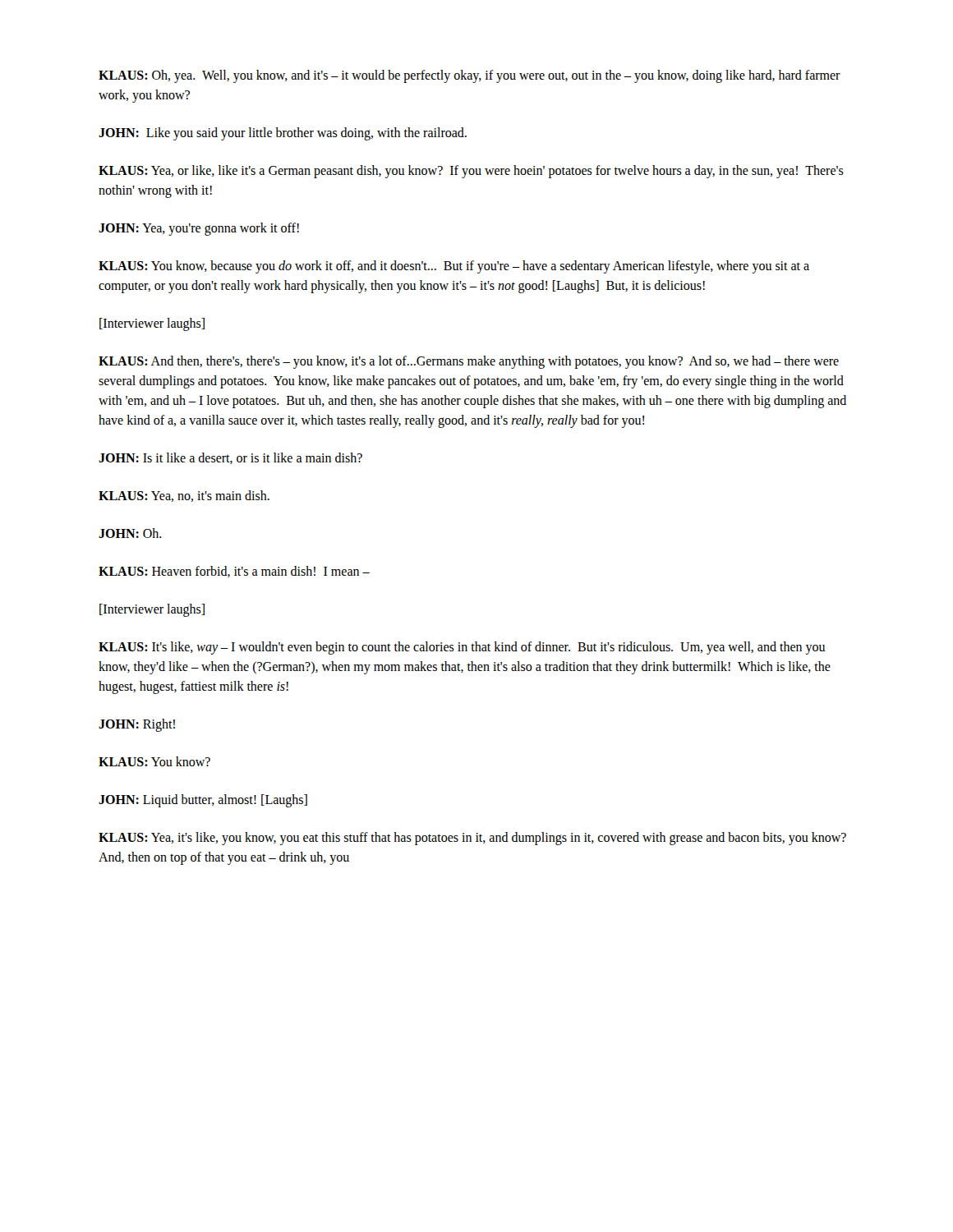Viewport: 953px width, 1232px height.
Task: Navigate to the block starting "KLAUS: You know, because you do work it"
Action: (454, 276)
